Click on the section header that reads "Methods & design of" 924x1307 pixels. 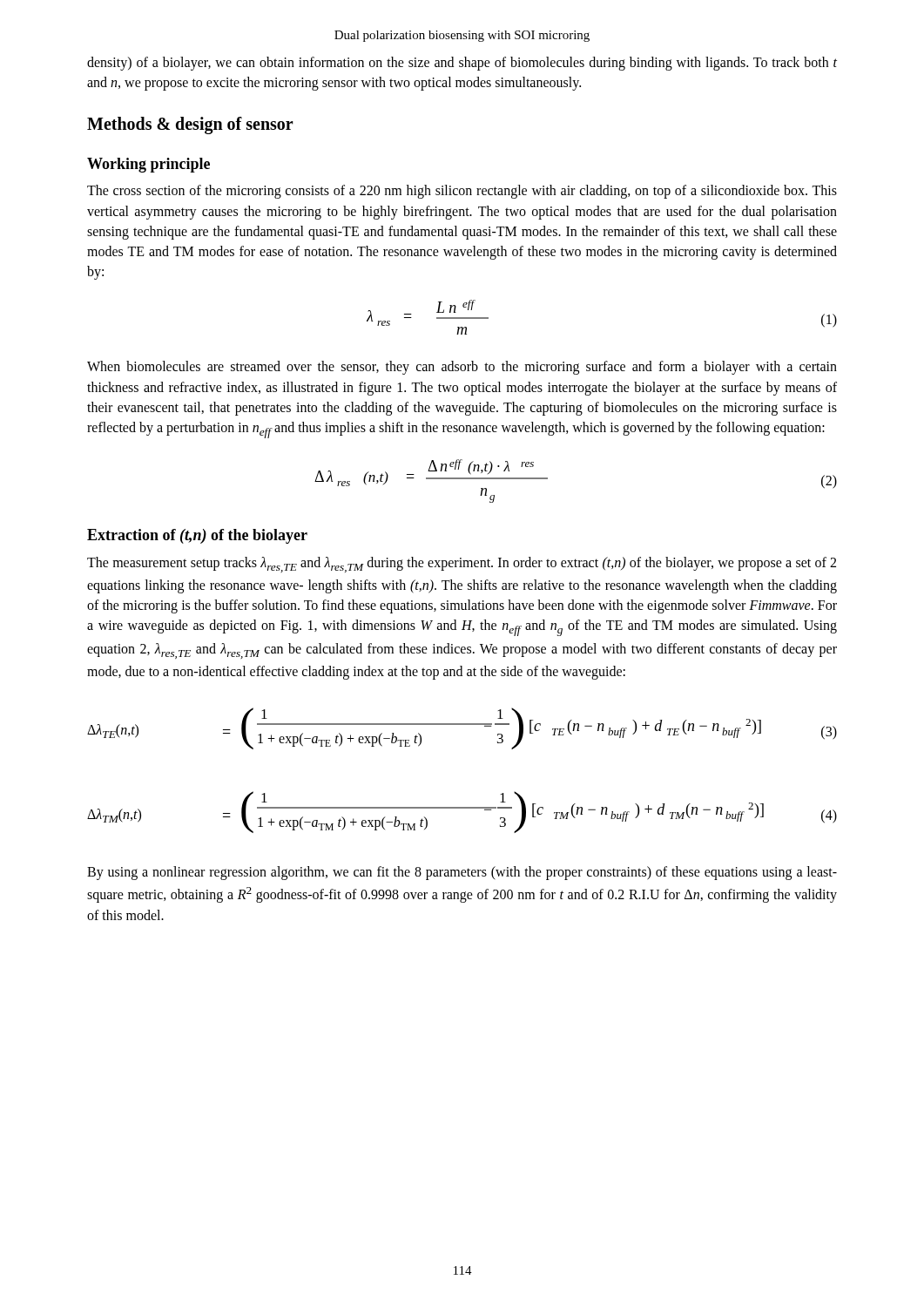[x=190, y=125]
